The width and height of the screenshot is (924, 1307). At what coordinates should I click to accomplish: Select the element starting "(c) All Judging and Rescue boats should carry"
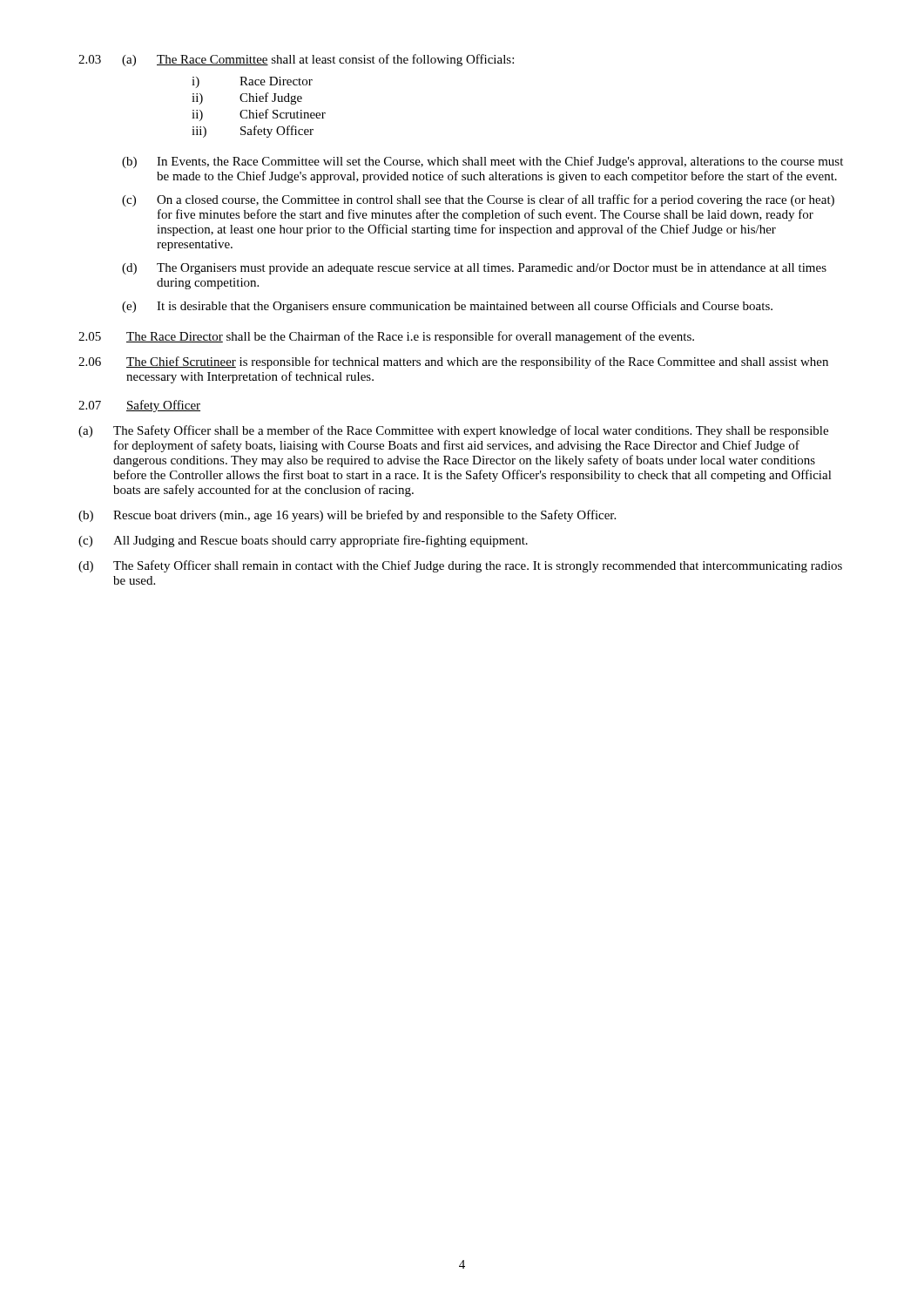tap(462, 541)
